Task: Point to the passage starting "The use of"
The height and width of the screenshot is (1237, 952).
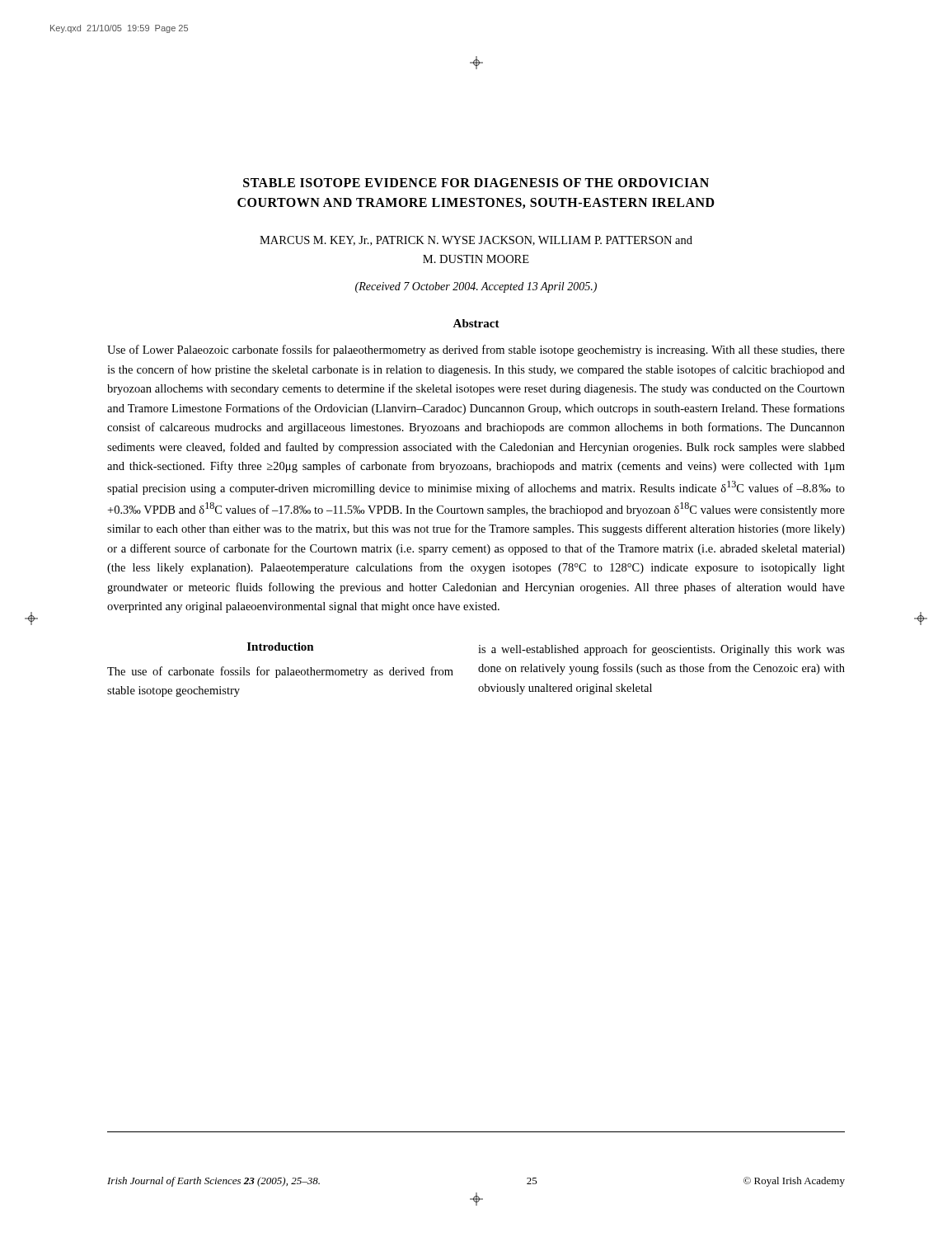Action: (280, 681)
